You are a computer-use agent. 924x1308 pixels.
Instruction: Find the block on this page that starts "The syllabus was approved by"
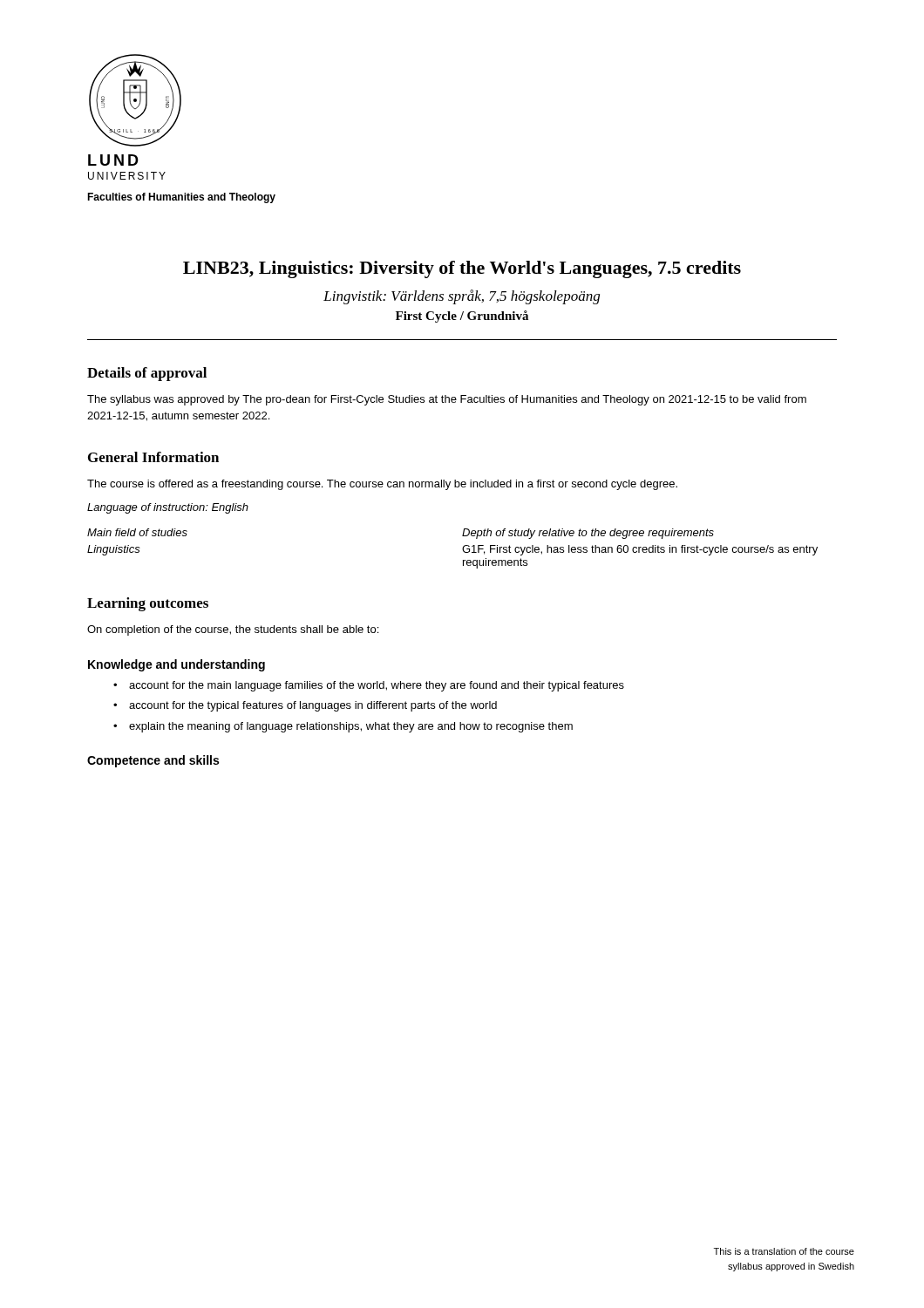click(x=447, y=407)
